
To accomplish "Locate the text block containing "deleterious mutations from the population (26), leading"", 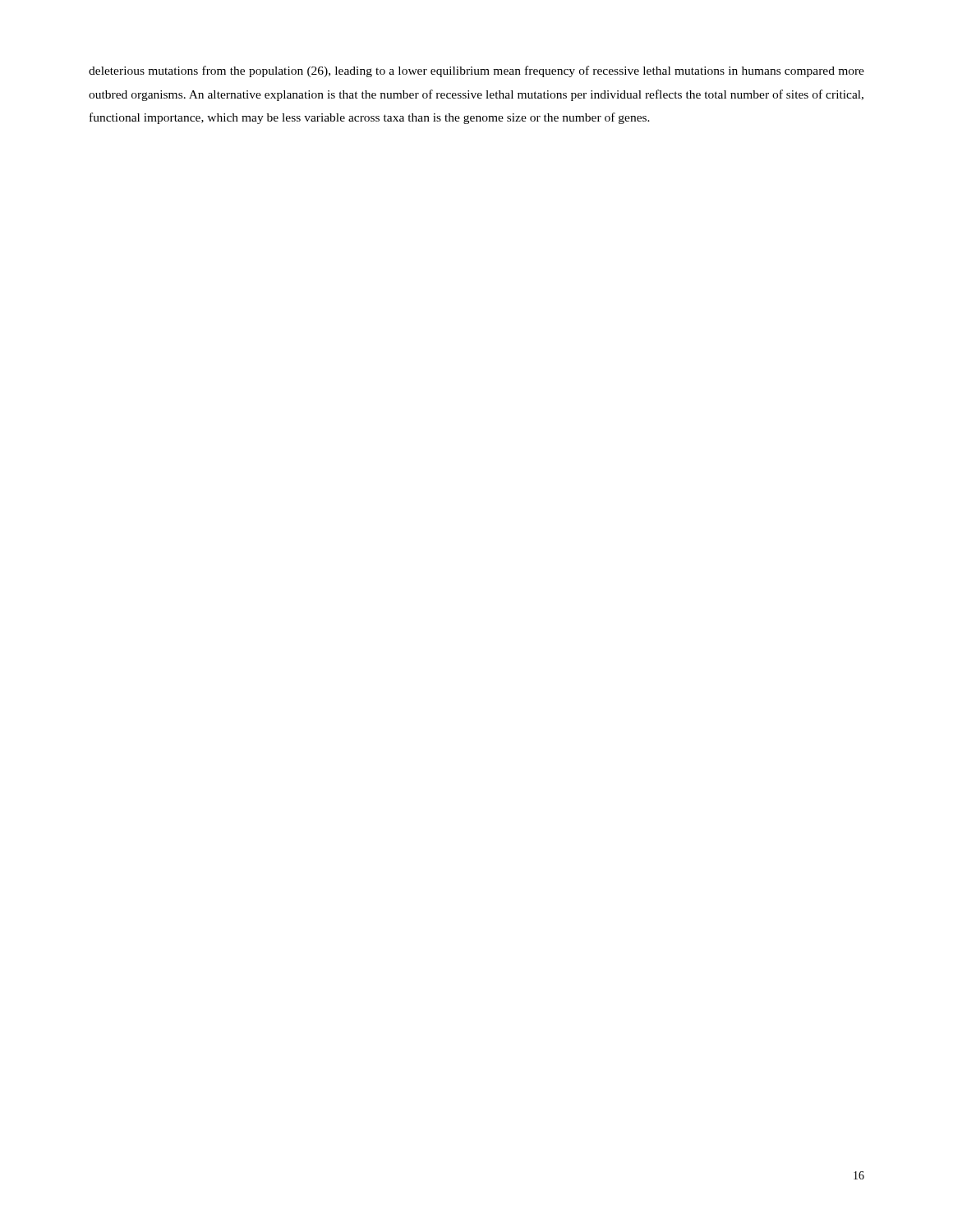I will 476,94.
